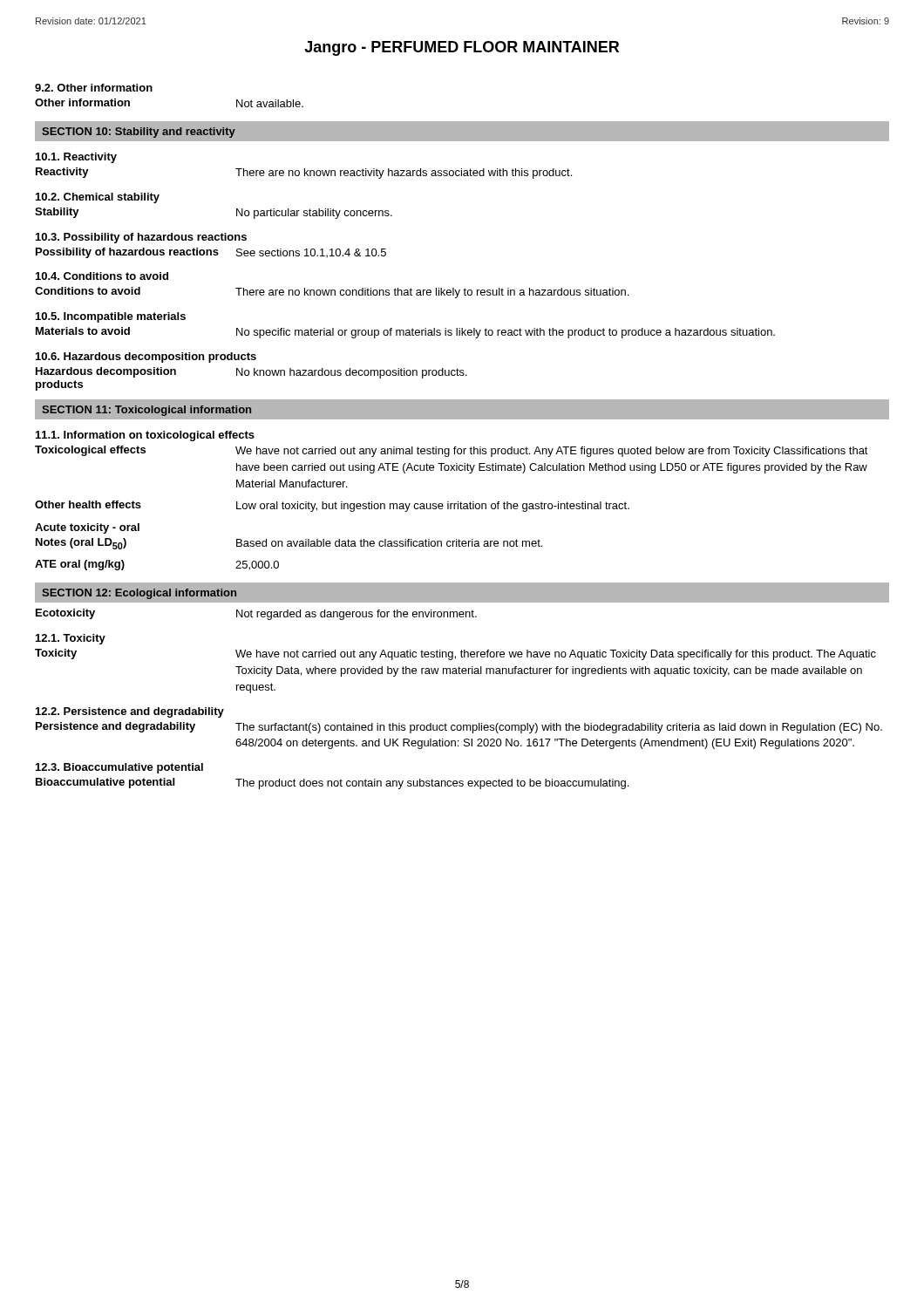Find "Jangro - PERFUMED FLOOR MAINTAINER" on this page
924x1308 pixels.
click(462, 47)
